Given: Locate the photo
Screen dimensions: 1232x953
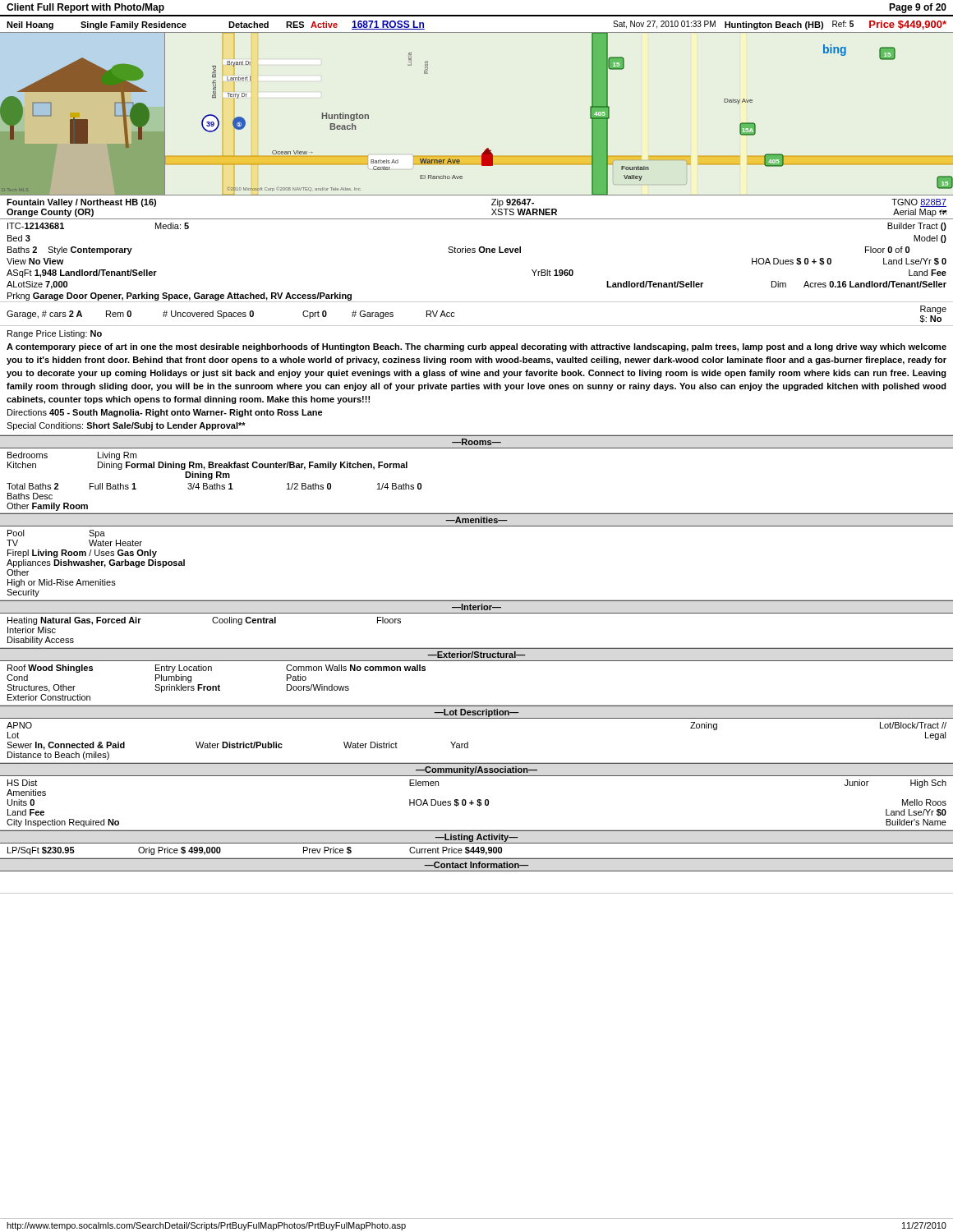Looking at the screenshot, I should 83,114.
